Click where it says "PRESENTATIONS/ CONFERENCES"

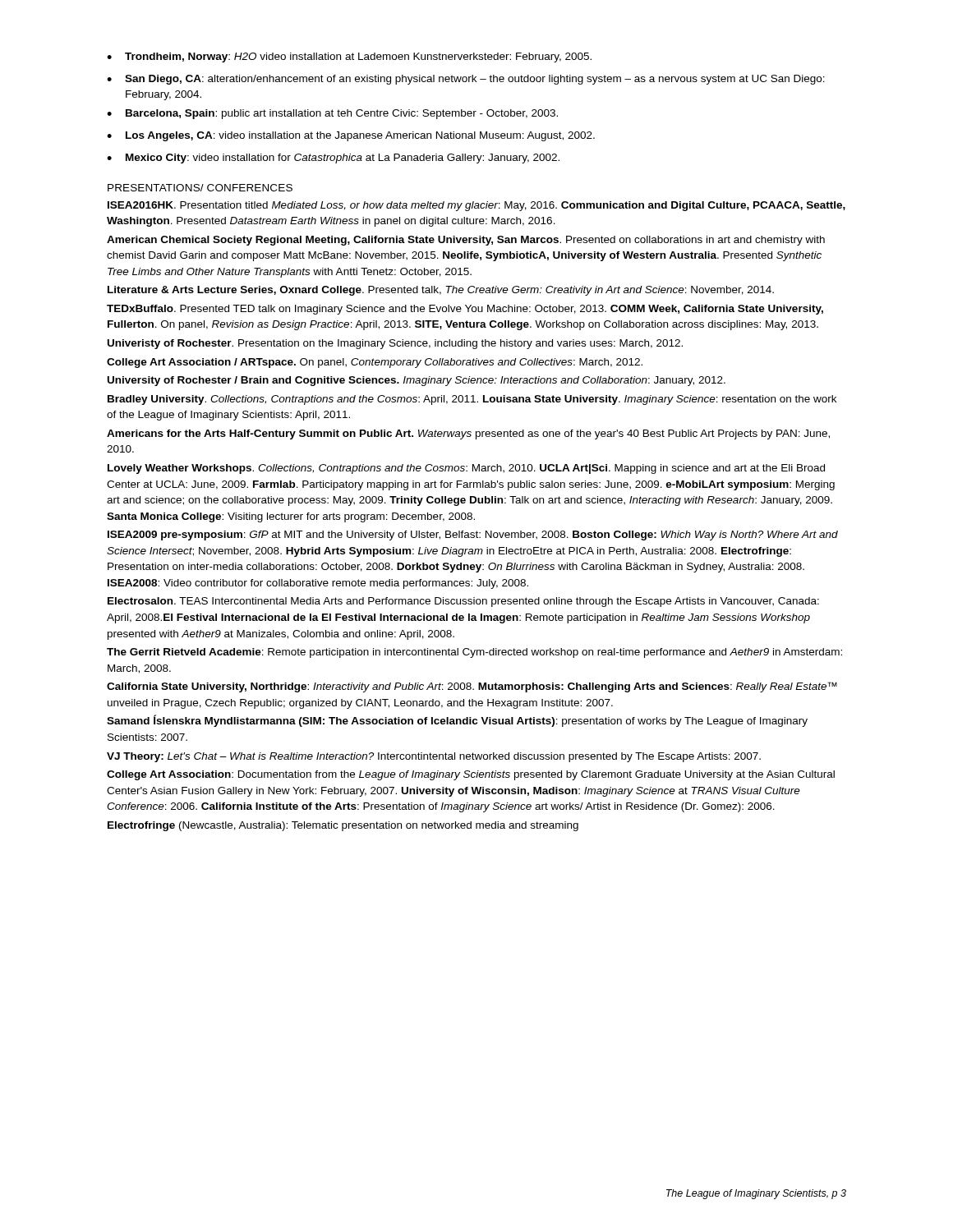[200, 187]
